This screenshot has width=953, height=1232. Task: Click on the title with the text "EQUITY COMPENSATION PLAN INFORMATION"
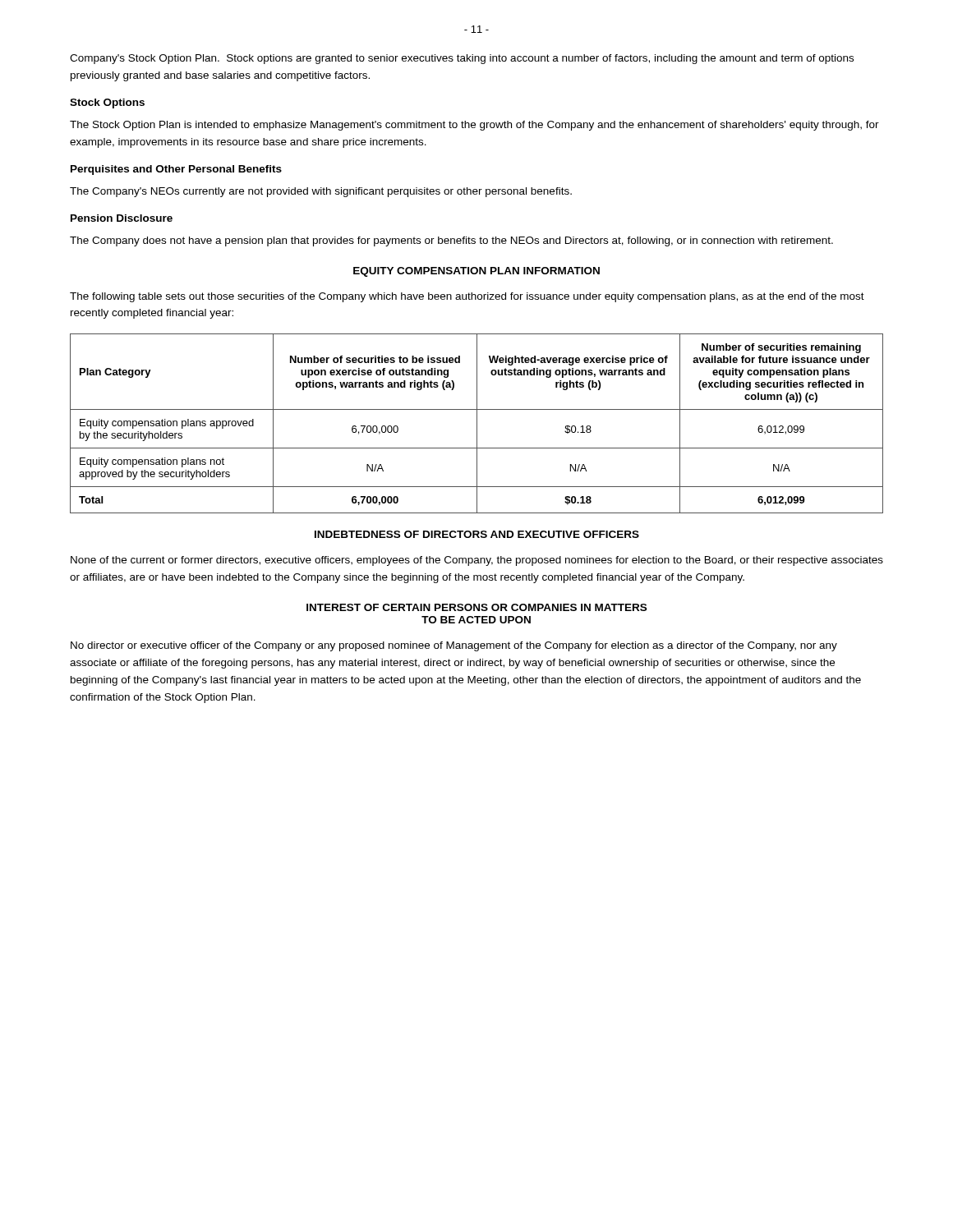(476, 270)
